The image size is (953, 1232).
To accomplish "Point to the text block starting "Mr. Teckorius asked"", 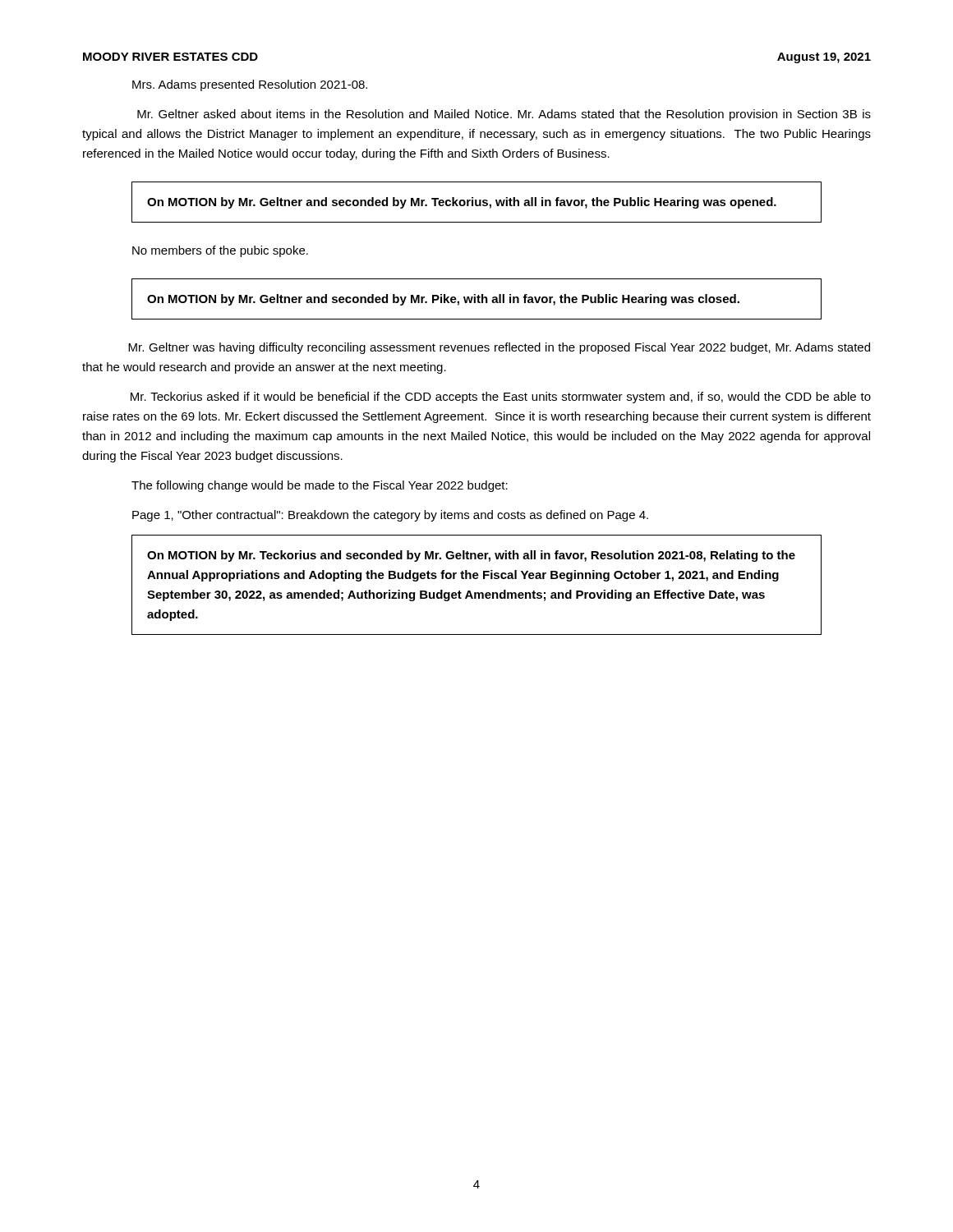I will pyautogui.click(x=476, y=426).
